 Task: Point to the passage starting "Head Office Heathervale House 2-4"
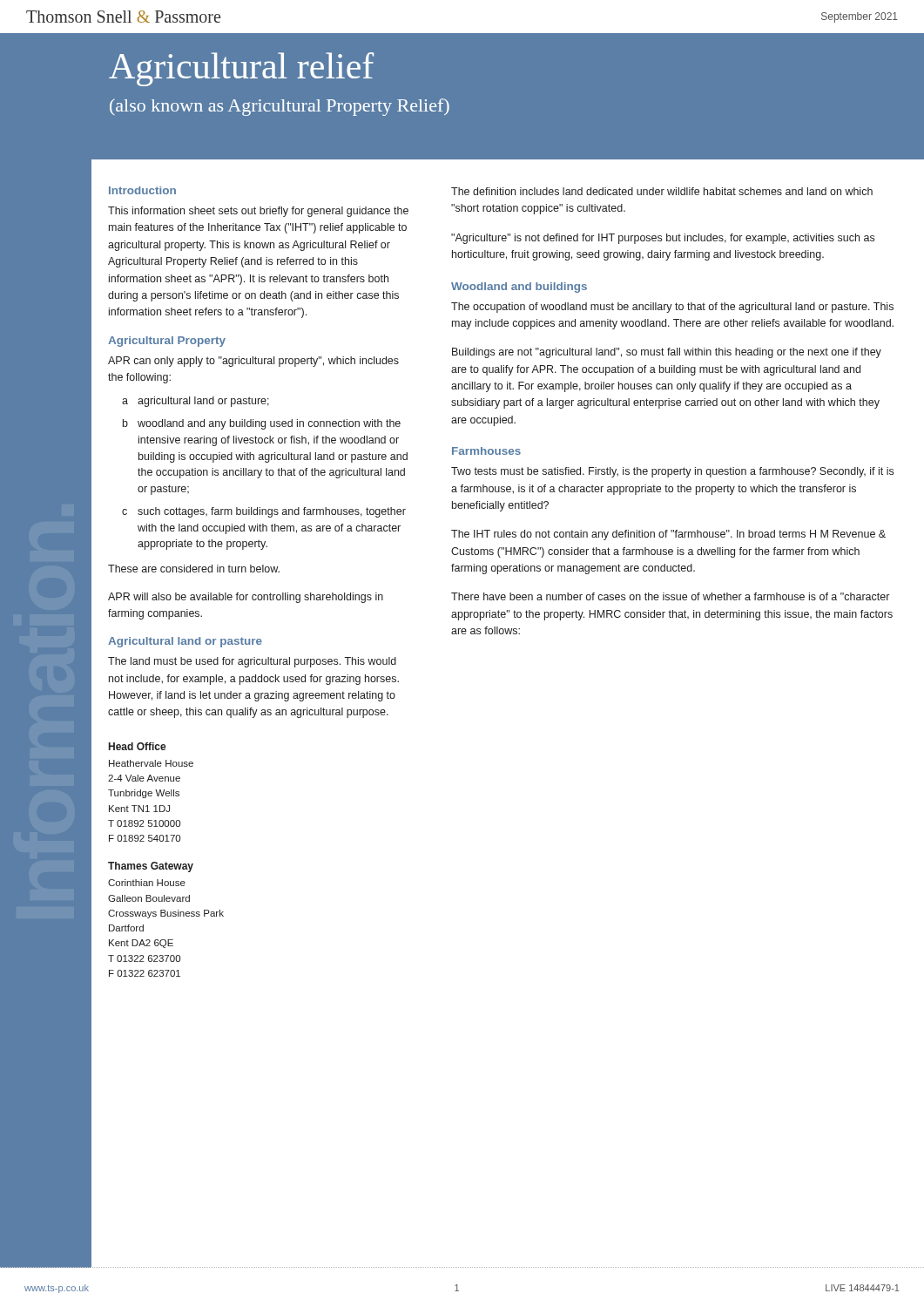tap(138, 746)
